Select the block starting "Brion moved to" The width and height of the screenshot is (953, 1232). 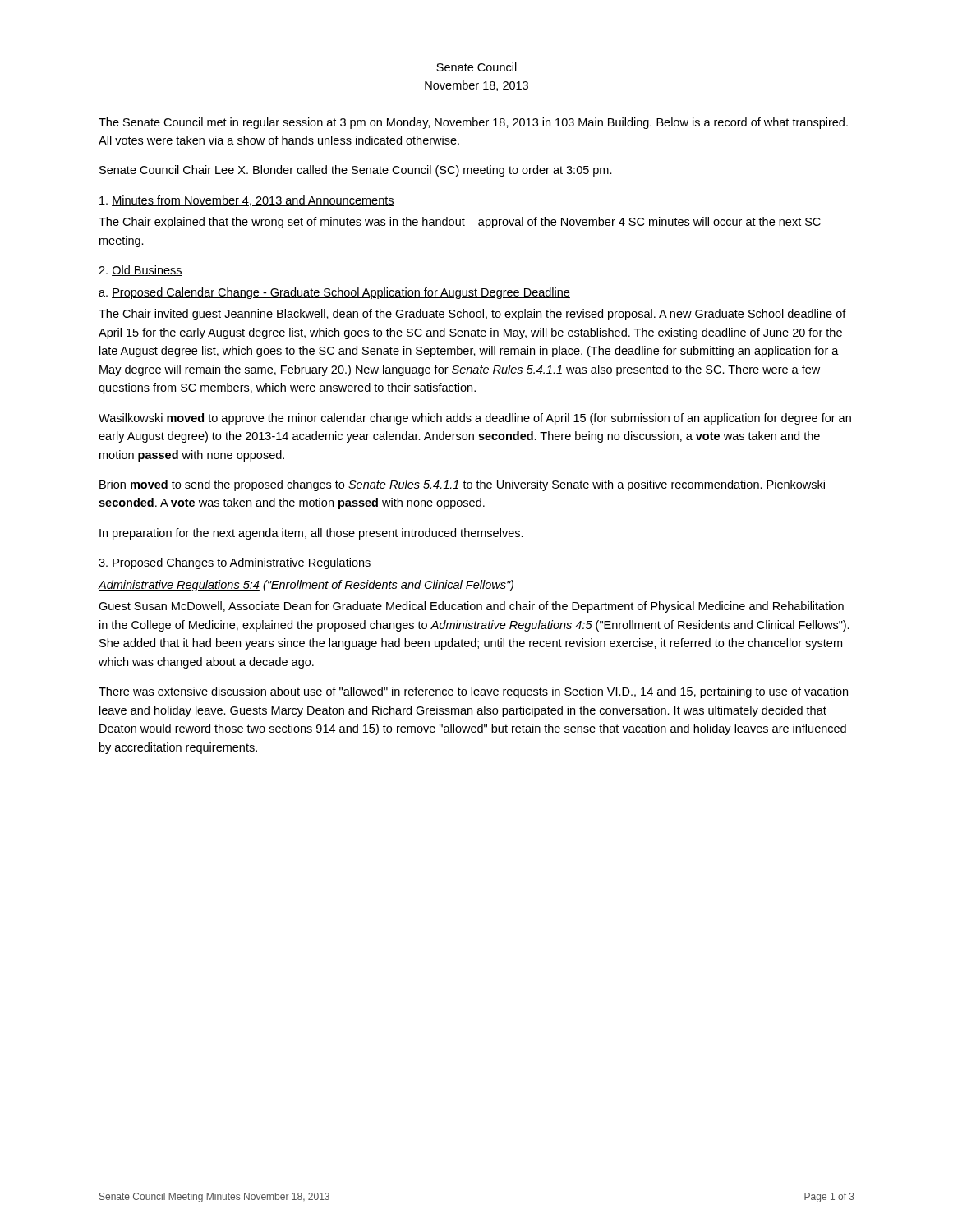click(462, 494)
